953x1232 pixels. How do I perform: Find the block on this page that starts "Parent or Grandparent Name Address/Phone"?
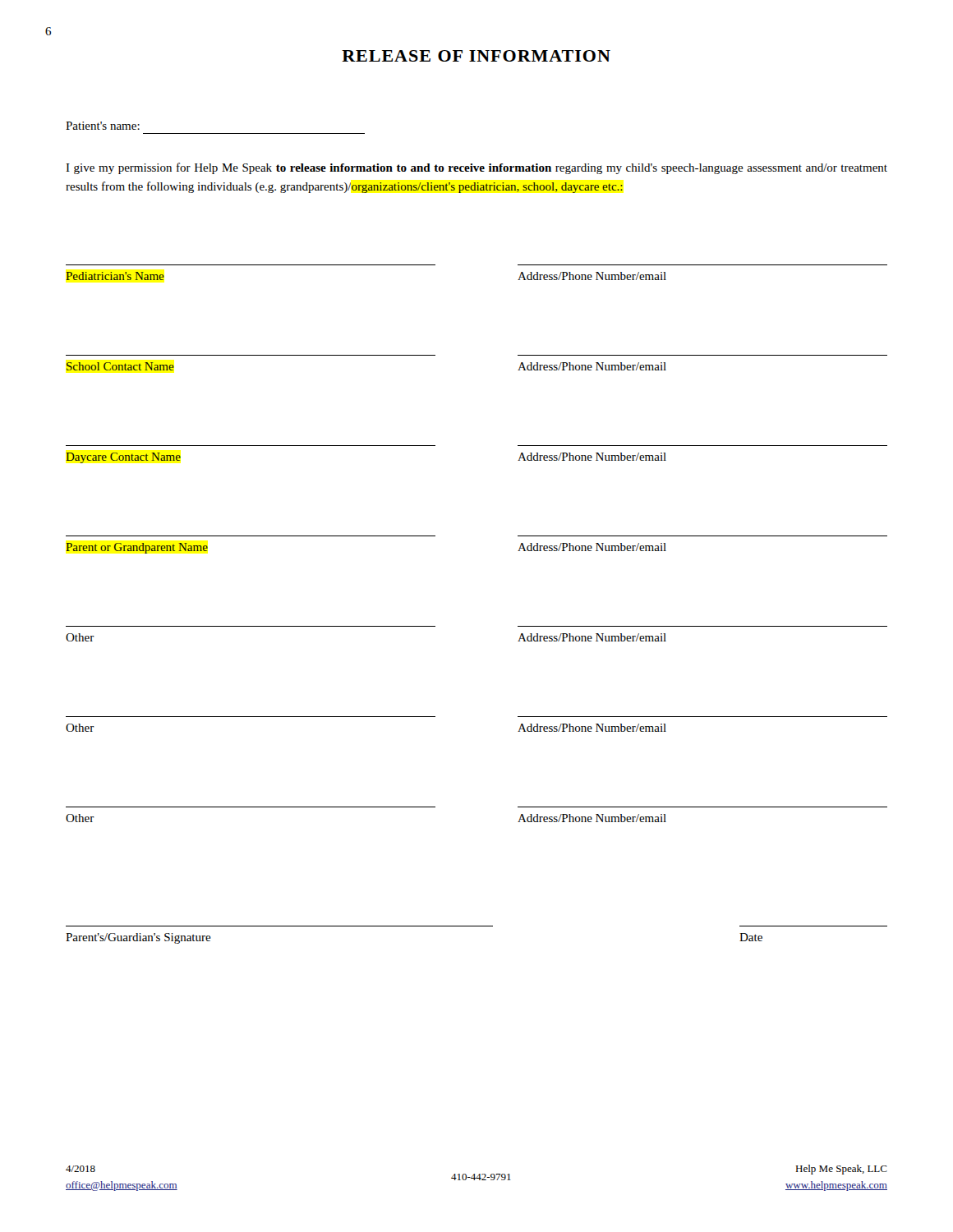(145, 548)
